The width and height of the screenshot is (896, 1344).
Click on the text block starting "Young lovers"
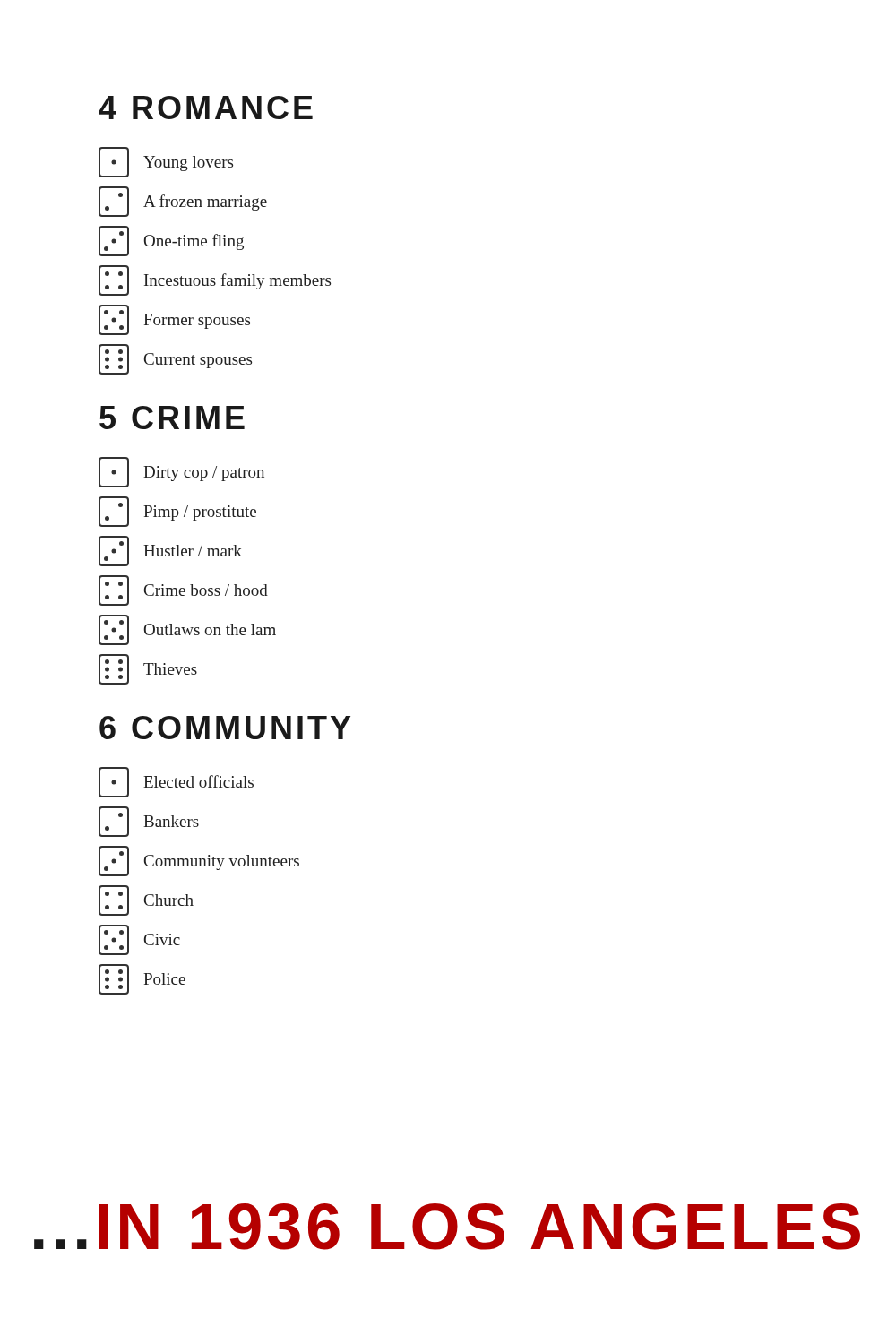(166, 162)
